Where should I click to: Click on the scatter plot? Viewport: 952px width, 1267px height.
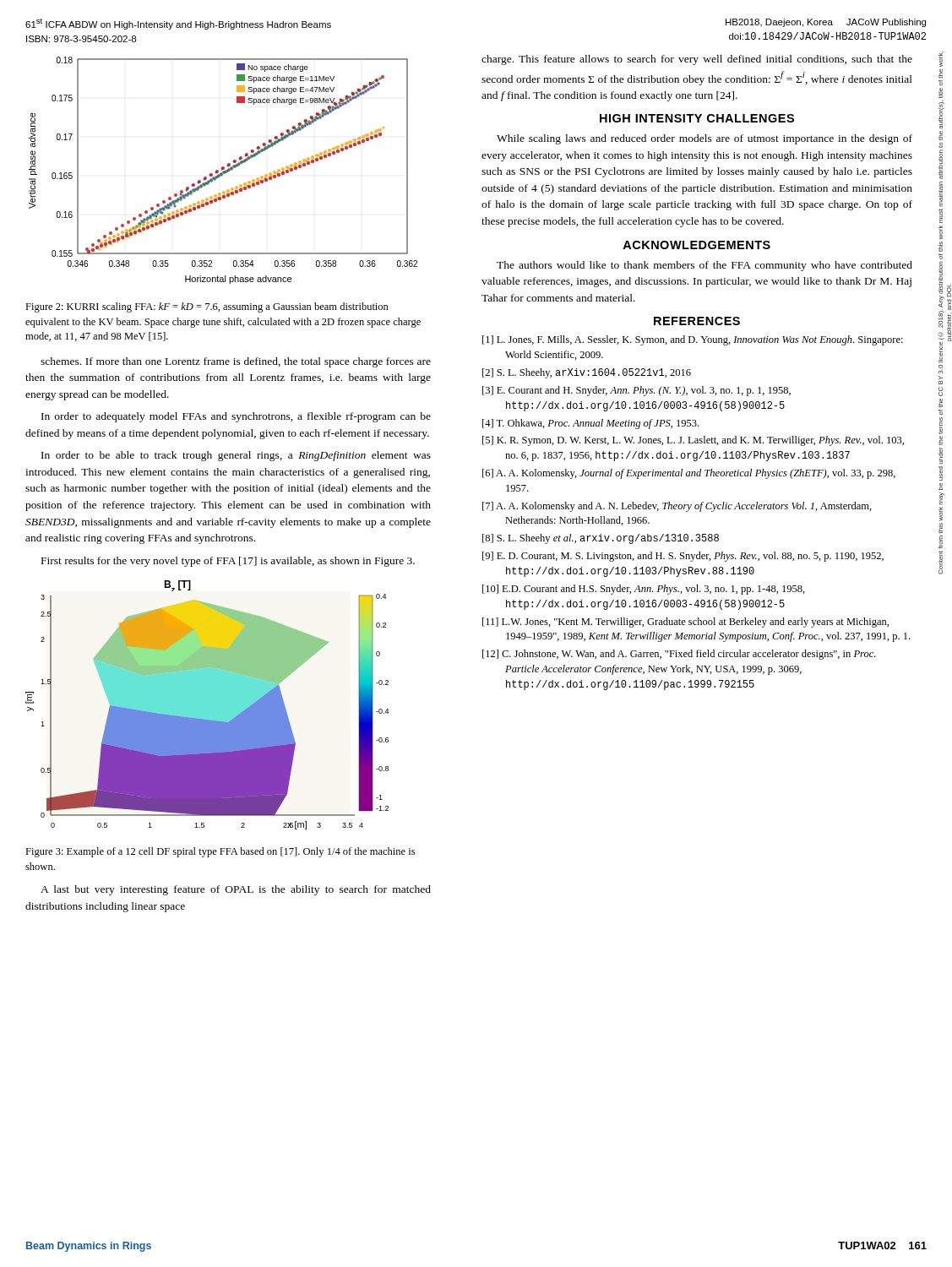click(x=228, y=173)
